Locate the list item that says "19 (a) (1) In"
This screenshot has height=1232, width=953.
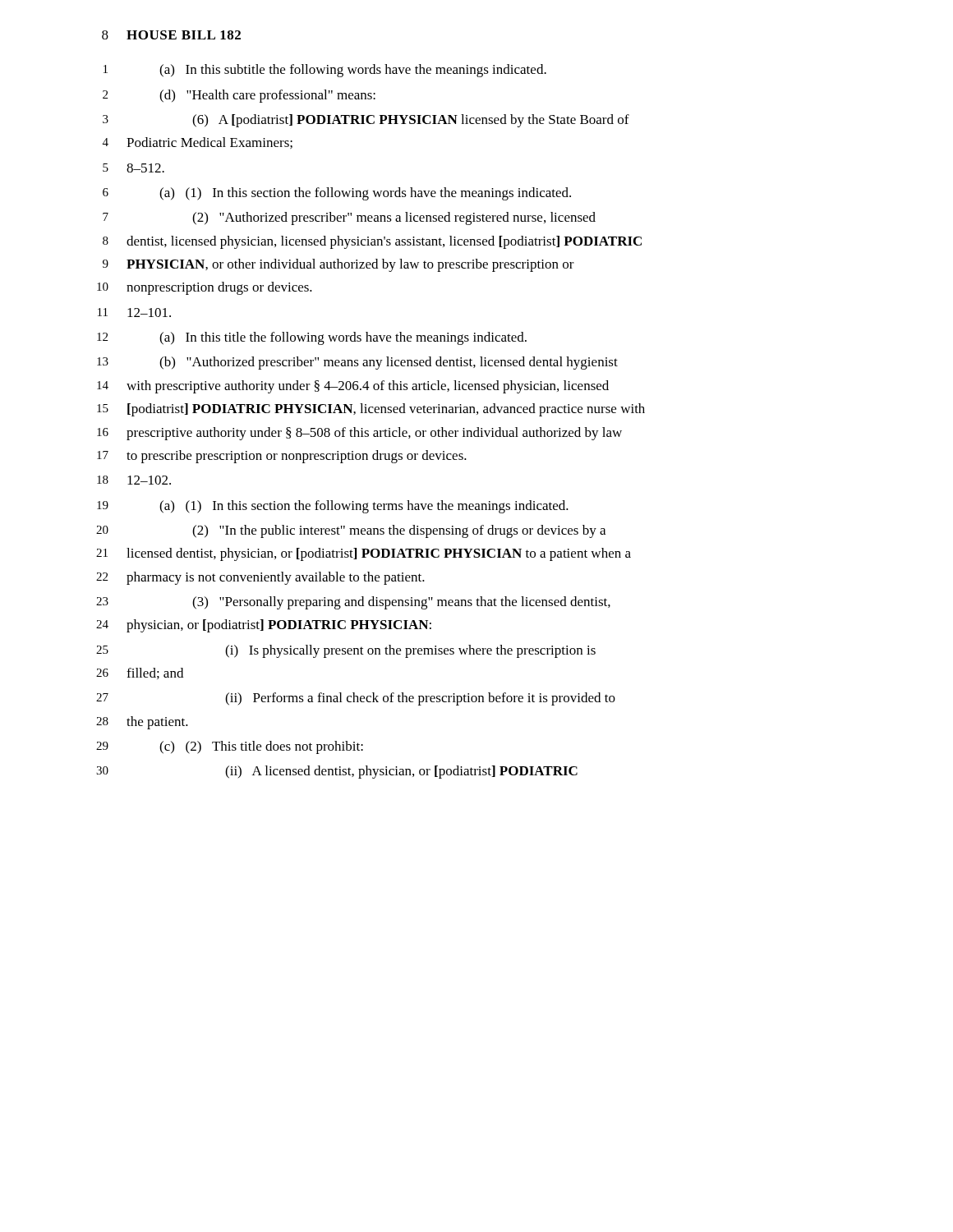coord(476,506)
